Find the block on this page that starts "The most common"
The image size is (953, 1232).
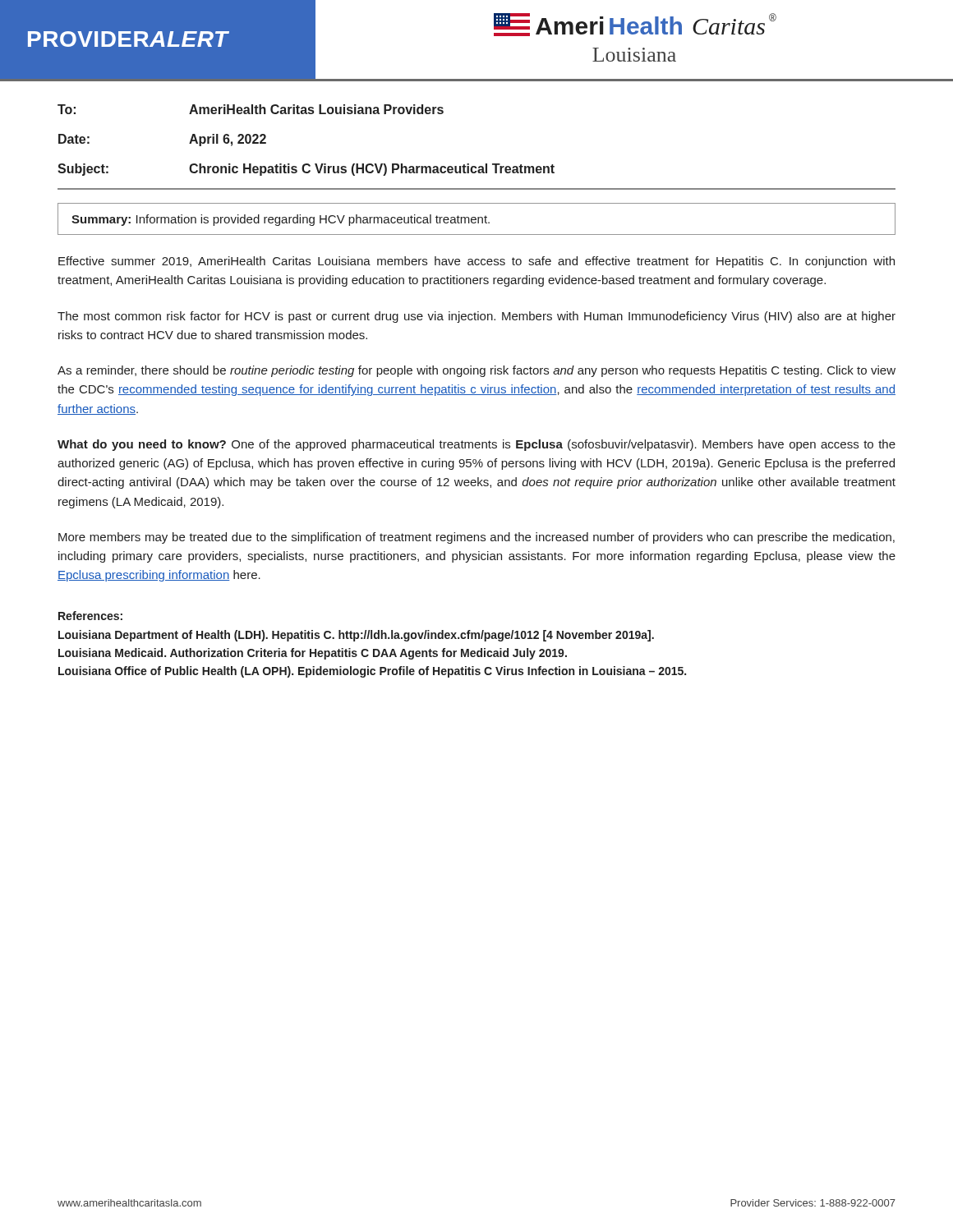[x=476, y=325]
